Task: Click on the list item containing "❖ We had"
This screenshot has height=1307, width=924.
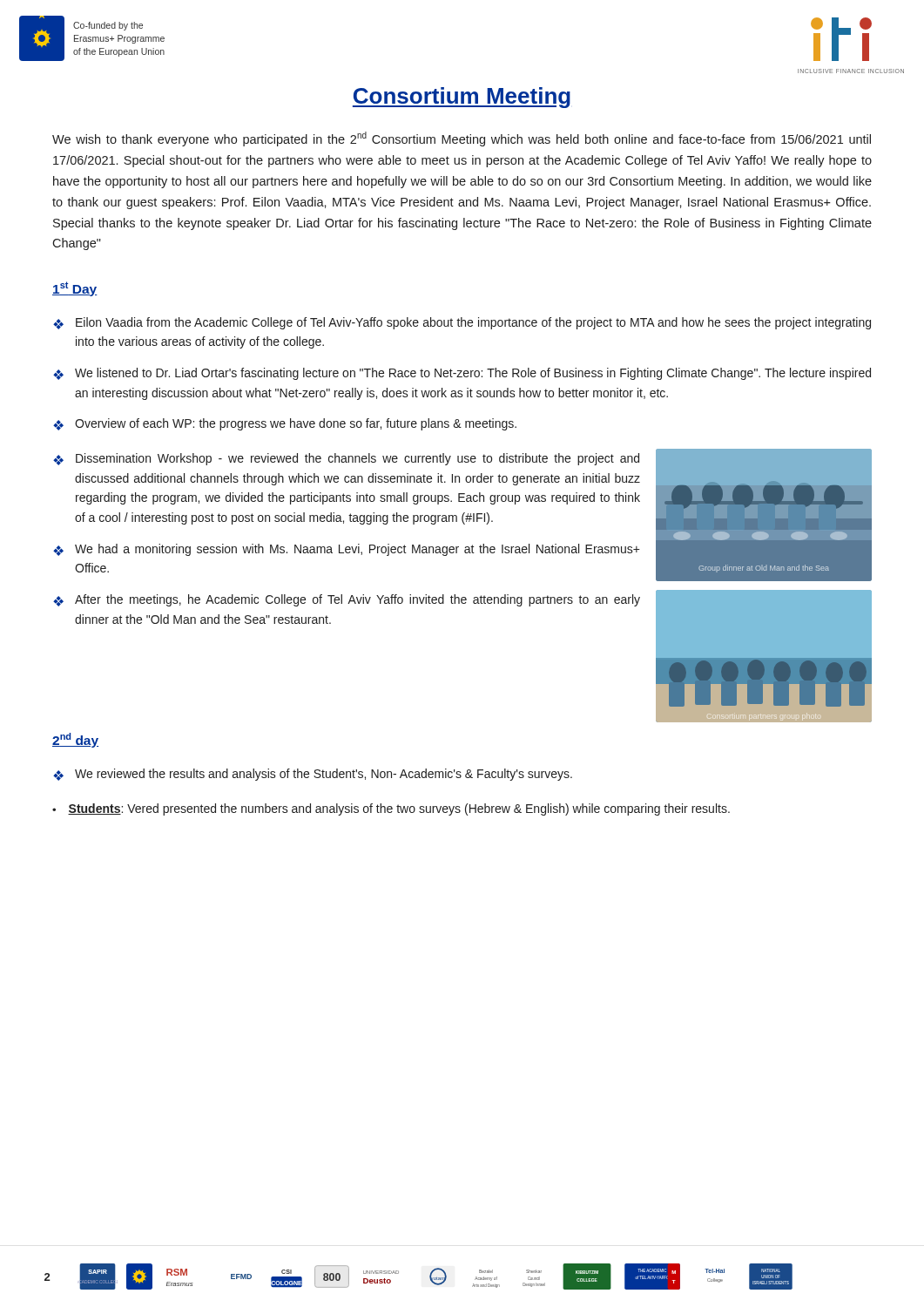Action: tap(346, 559)
